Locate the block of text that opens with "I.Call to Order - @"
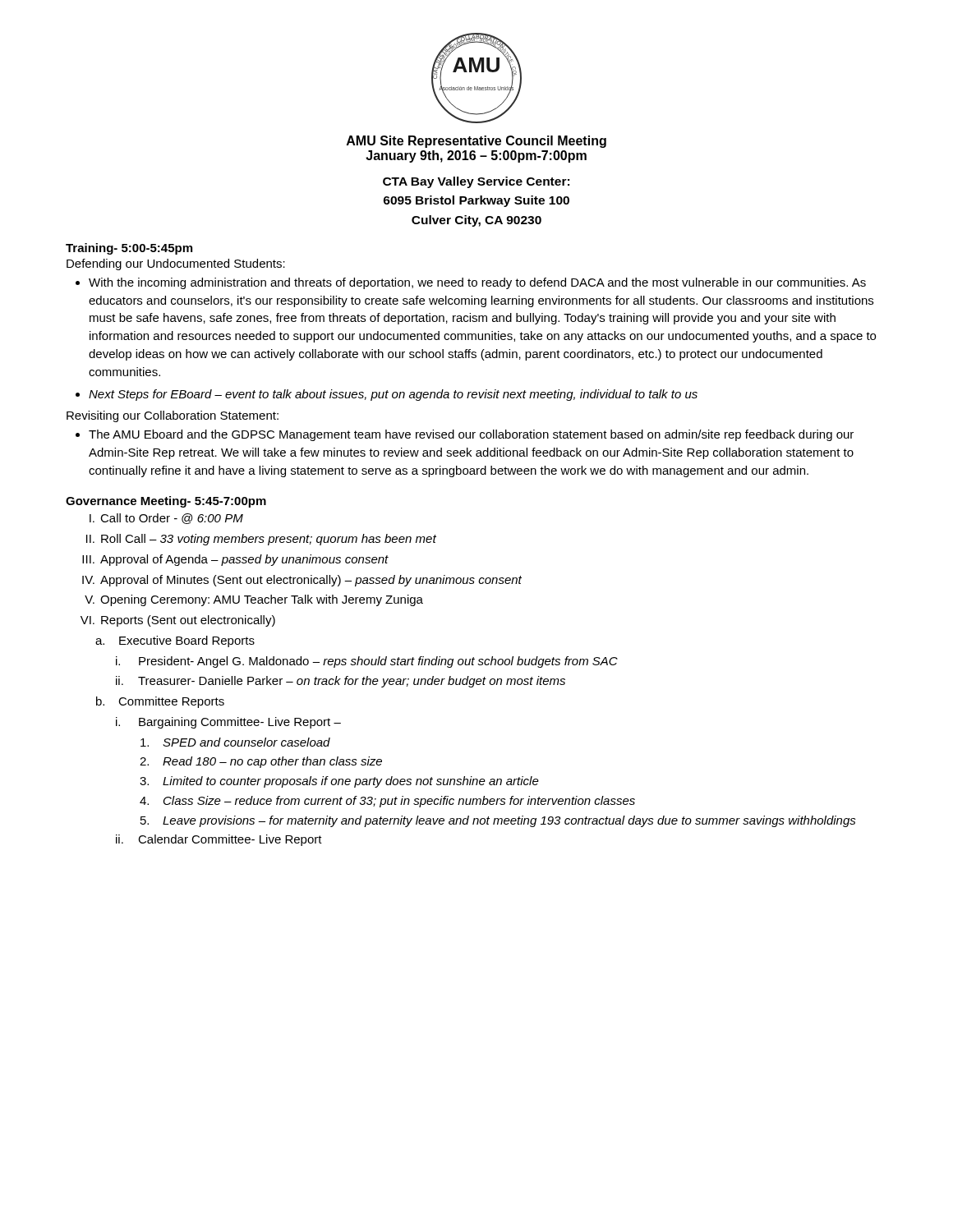953x1232 pixels. pyautogui.click(x=154, y=518)
